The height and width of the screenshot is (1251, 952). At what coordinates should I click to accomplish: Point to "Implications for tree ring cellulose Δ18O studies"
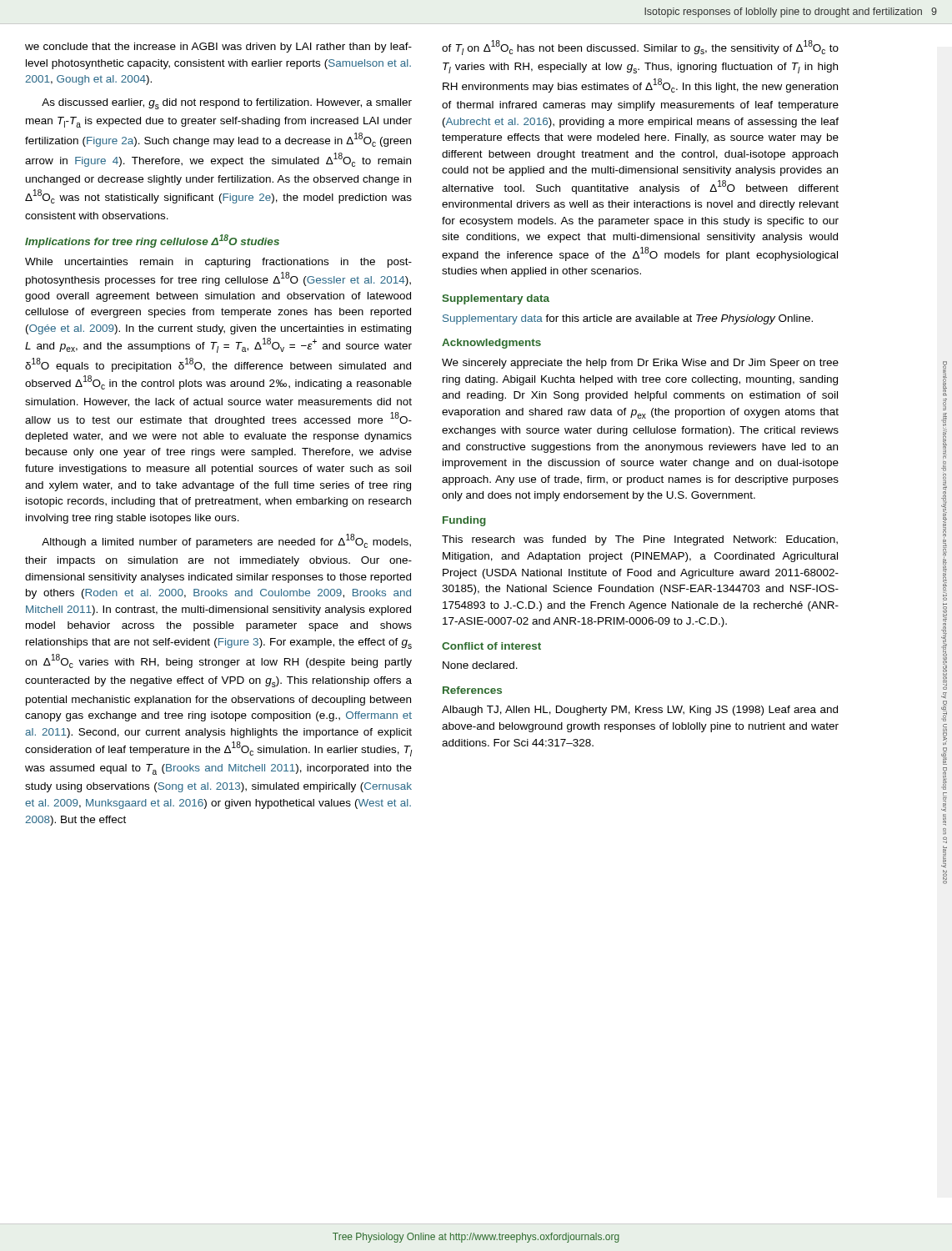pos(152,240)
